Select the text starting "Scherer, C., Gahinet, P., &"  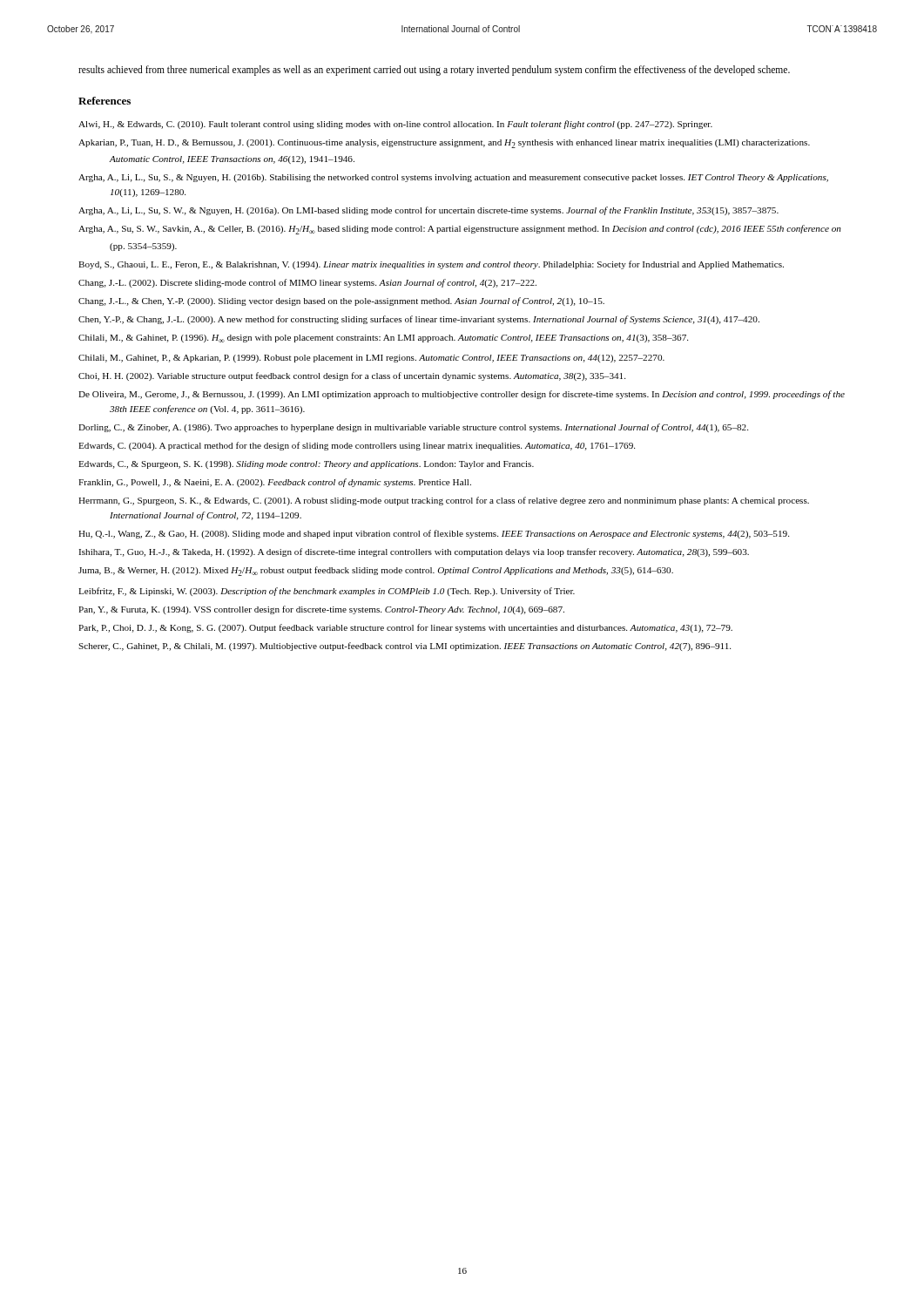405,646
